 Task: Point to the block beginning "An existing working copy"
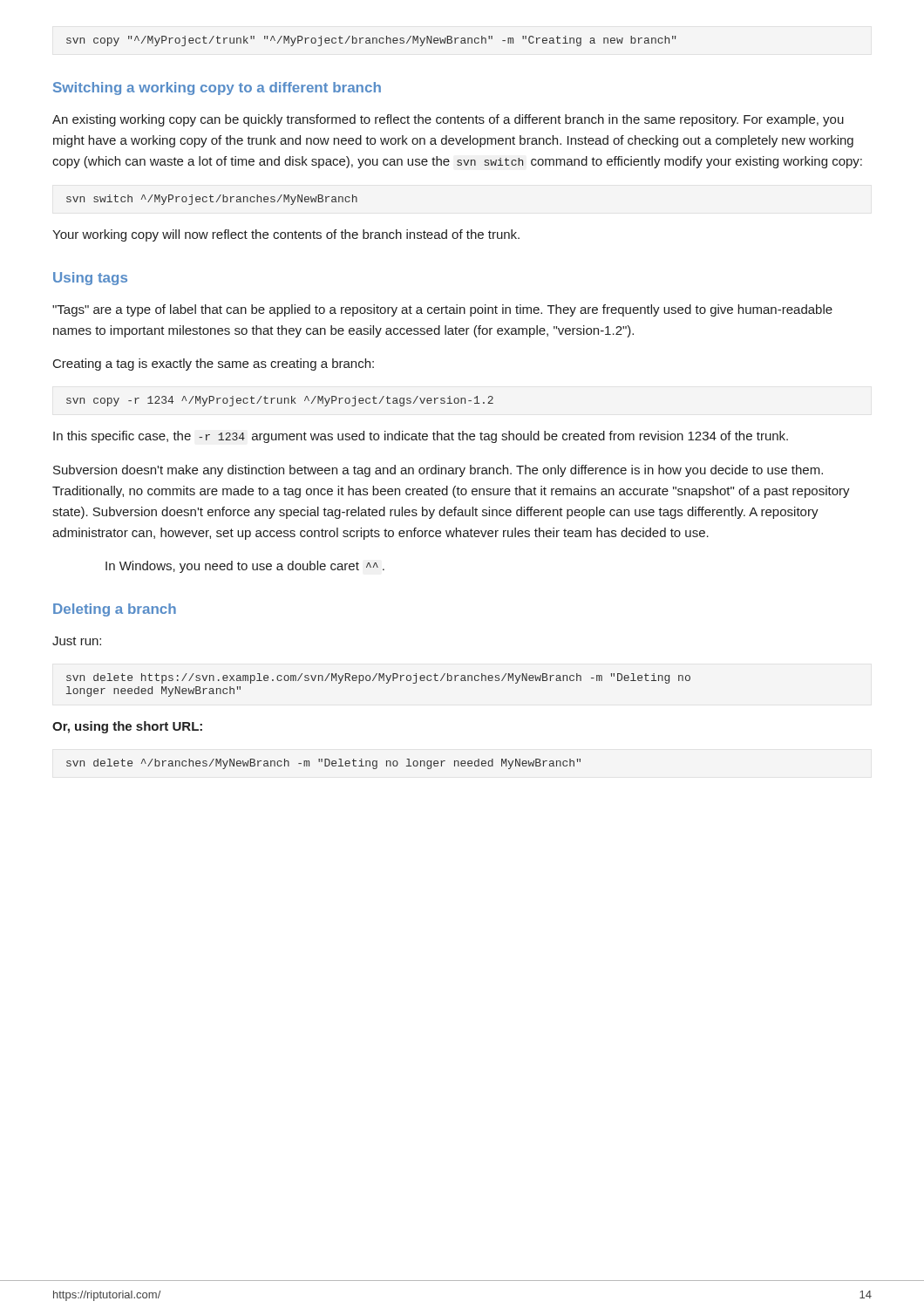[x=458, y=141]
